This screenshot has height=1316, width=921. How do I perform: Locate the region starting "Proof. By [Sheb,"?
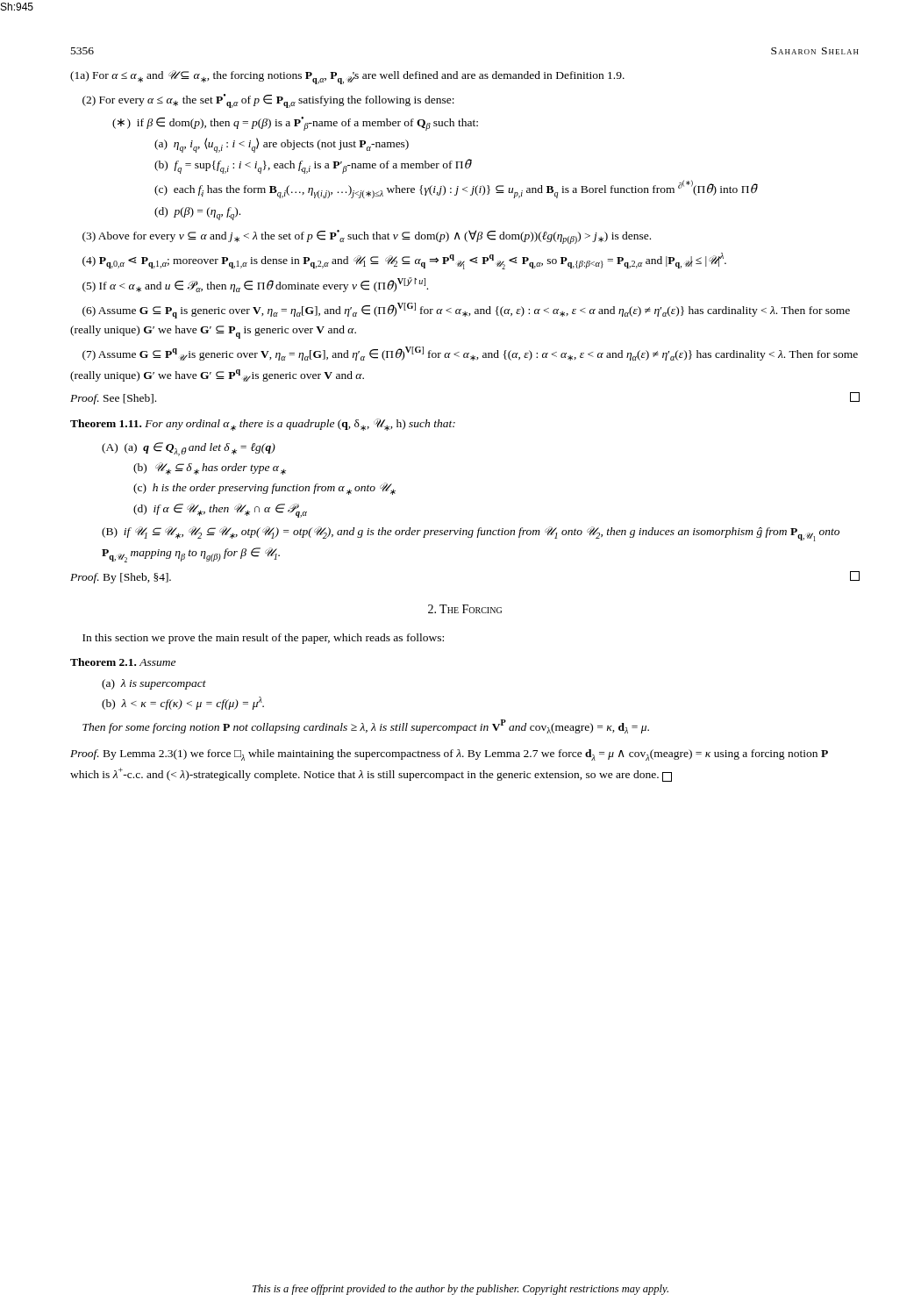[121, 577]
